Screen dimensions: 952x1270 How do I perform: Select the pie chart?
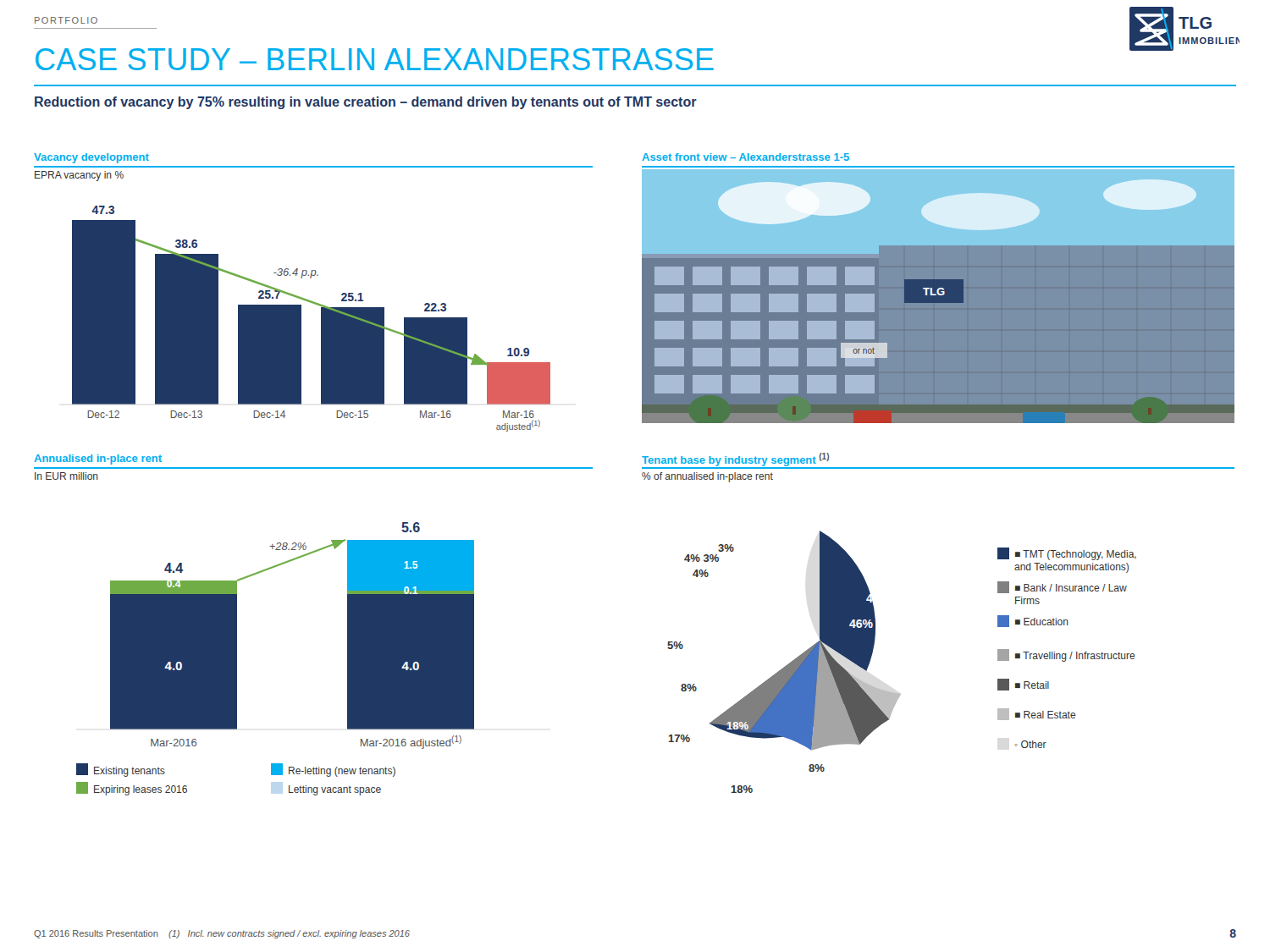pos(938,649)
